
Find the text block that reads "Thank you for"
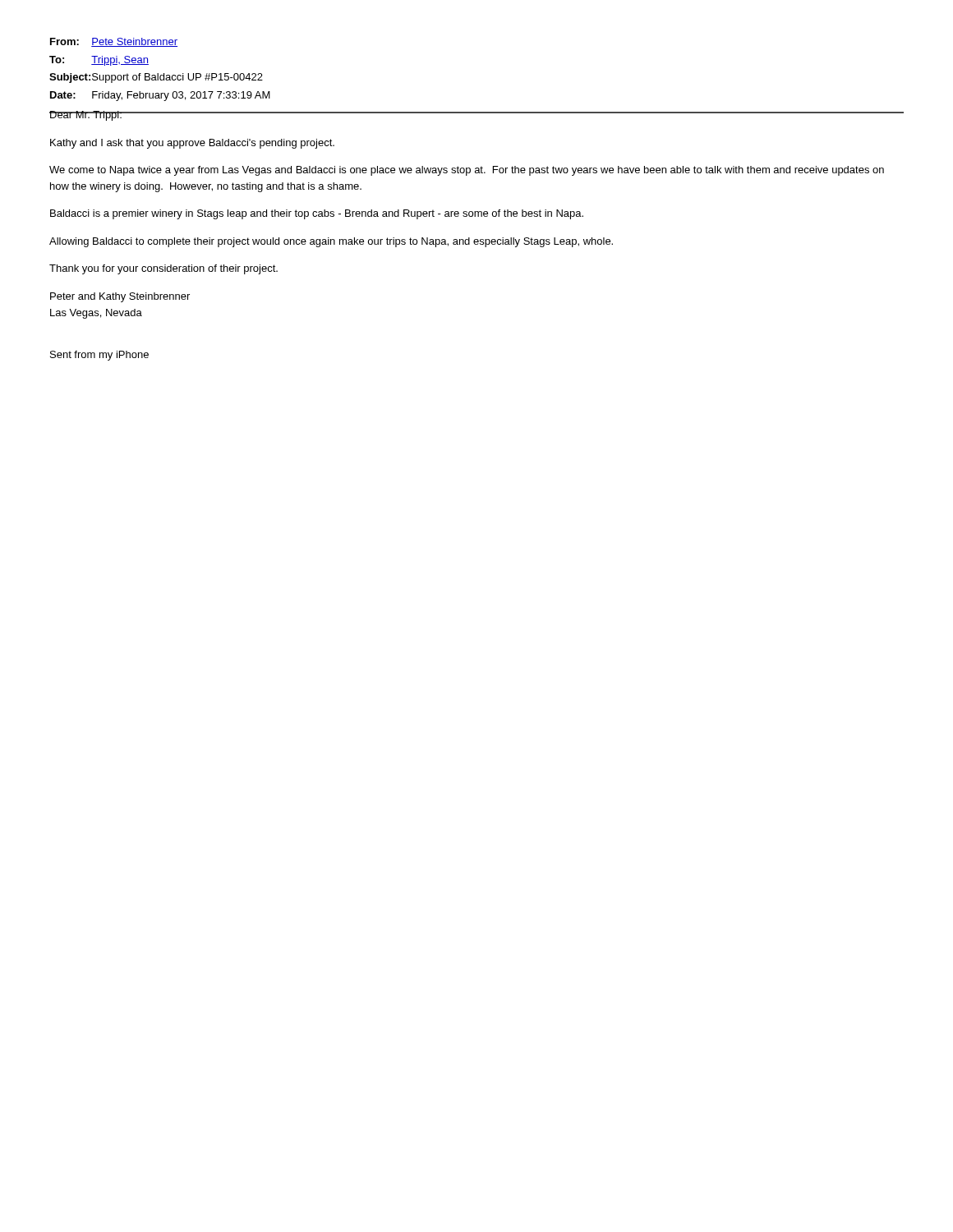(164, 268)
